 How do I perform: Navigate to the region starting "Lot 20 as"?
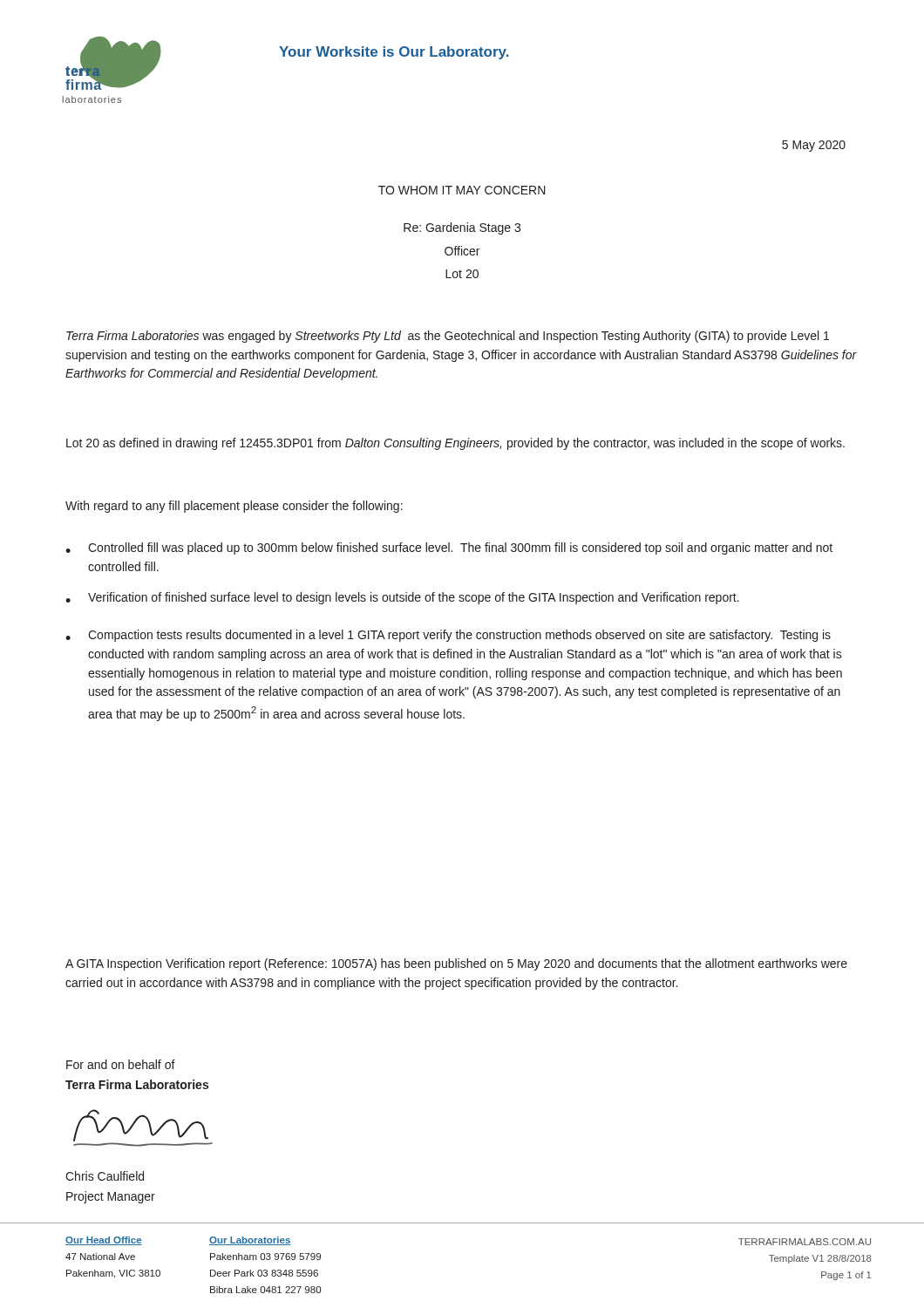pyautogui.click(x=455, y=443)
